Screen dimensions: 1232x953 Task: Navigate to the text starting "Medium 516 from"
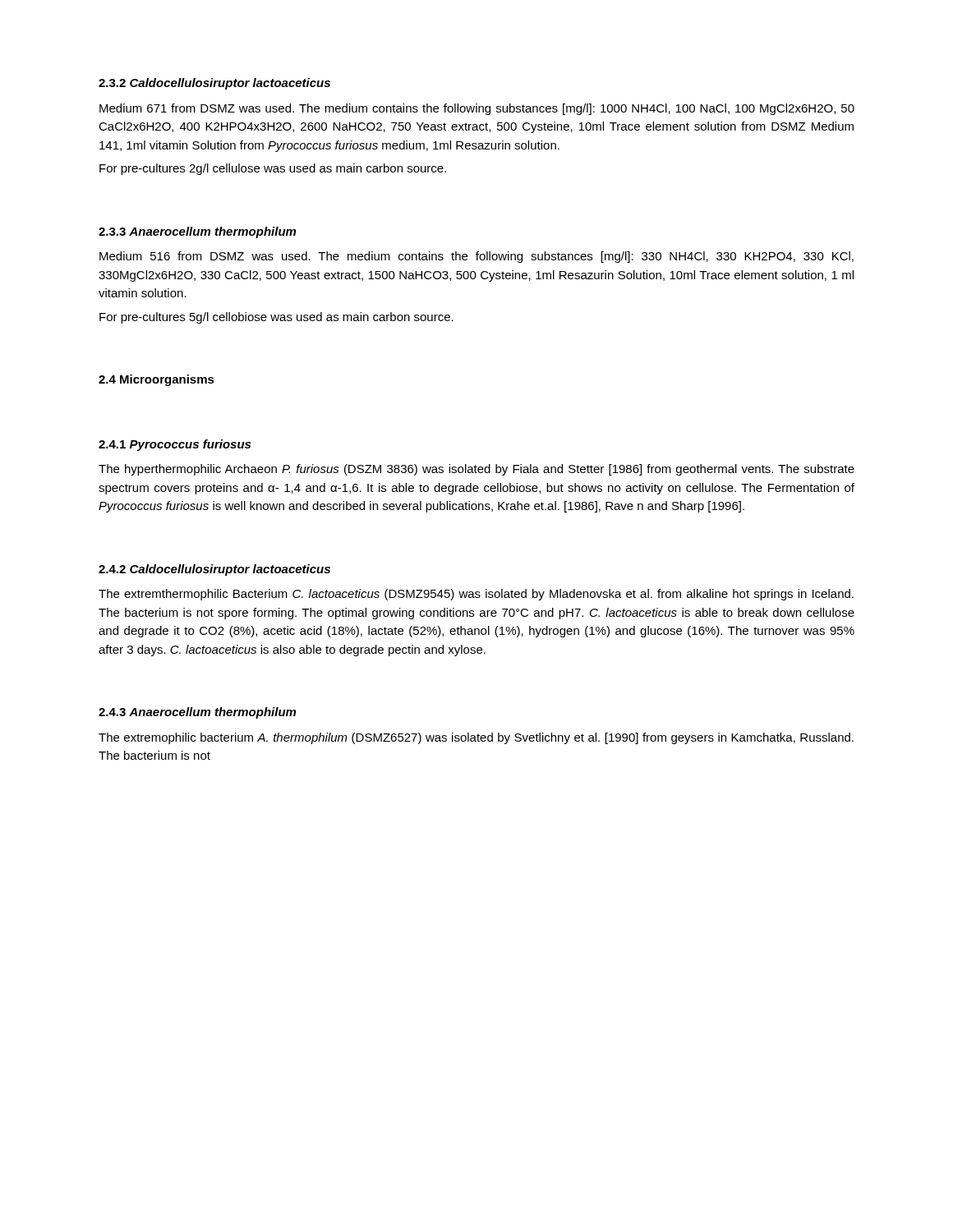476,274
